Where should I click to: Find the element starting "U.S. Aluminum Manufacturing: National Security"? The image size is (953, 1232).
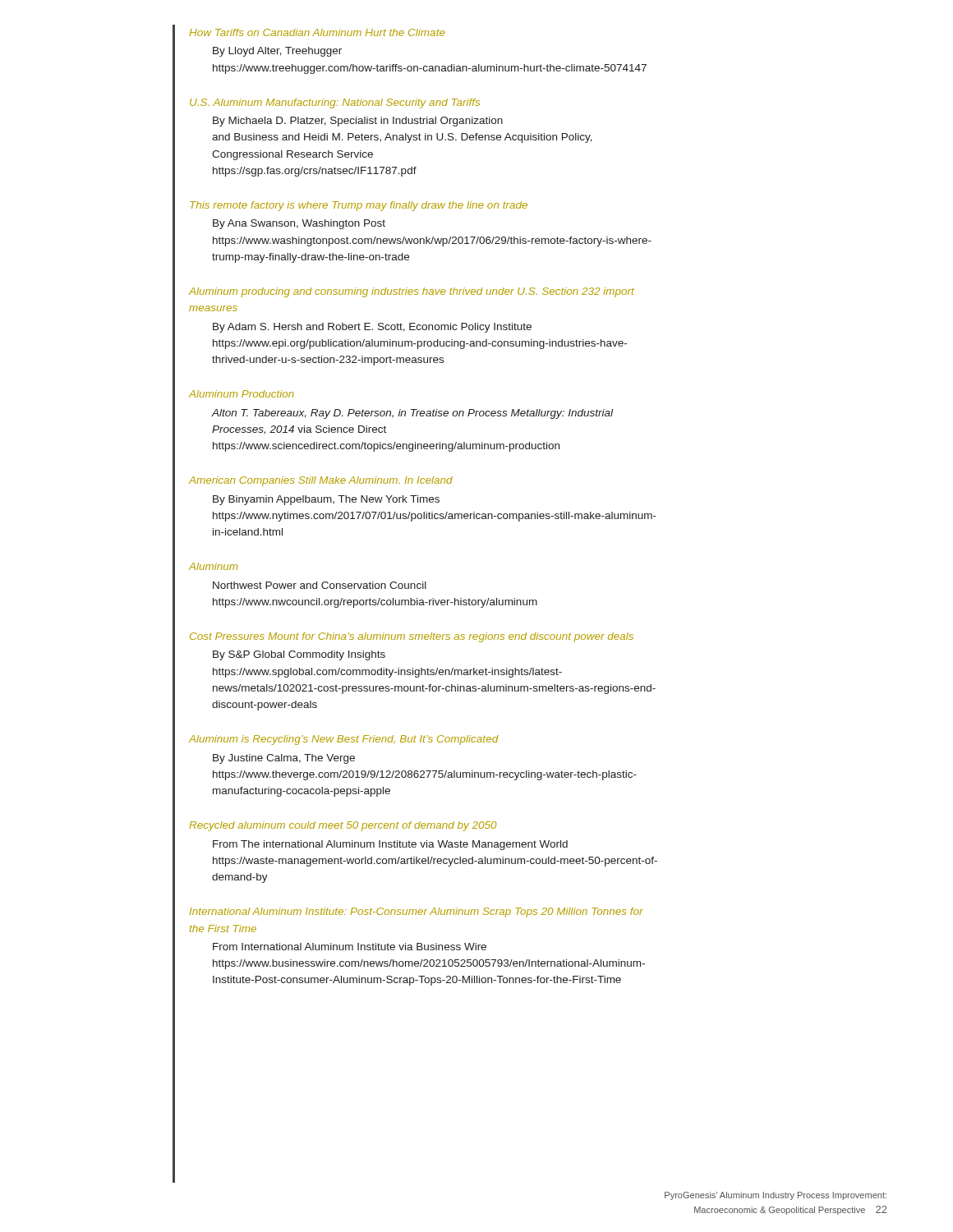[x=538, y=137]
